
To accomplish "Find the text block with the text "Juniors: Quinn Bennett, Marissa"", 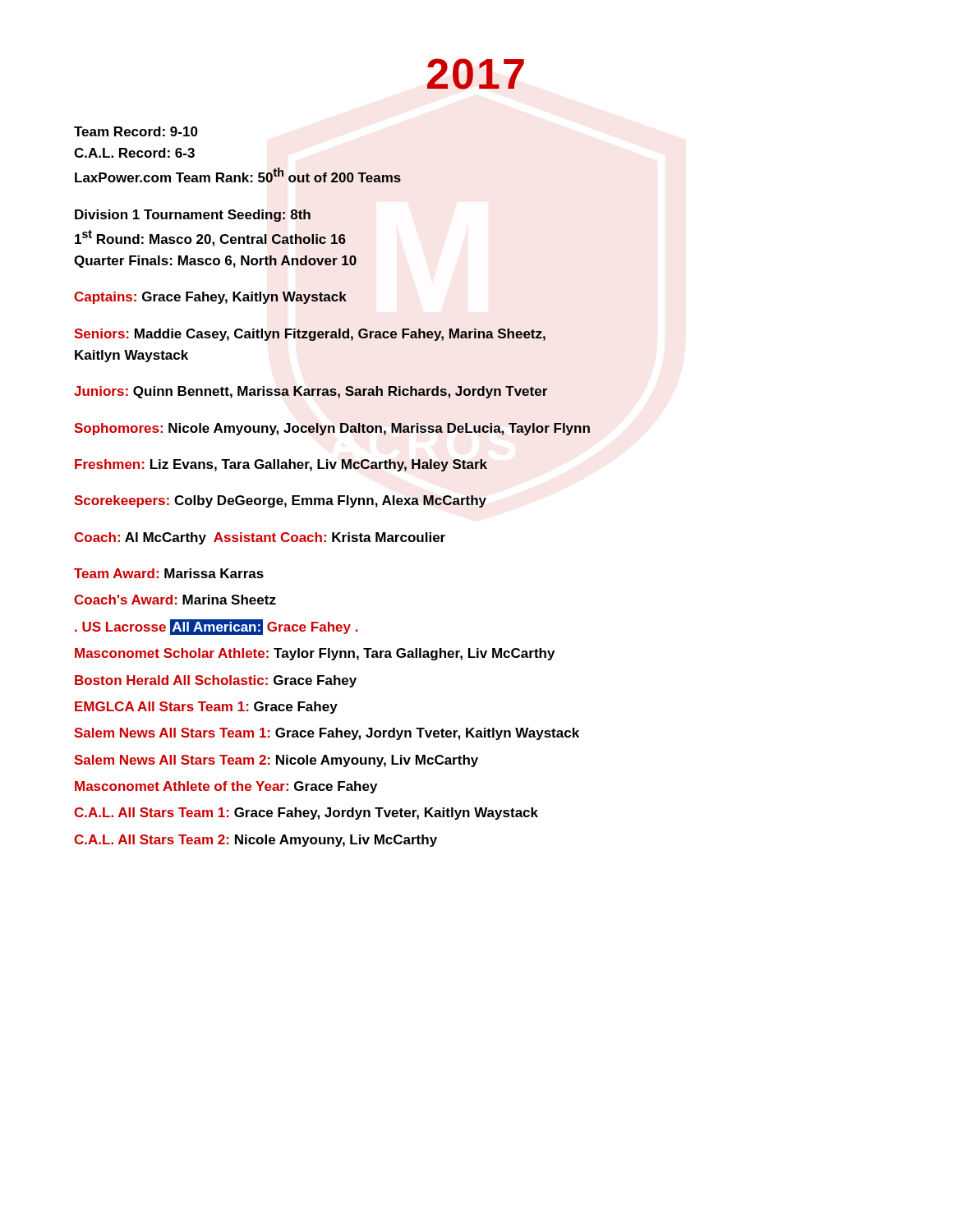I will [x=311, y=392].
